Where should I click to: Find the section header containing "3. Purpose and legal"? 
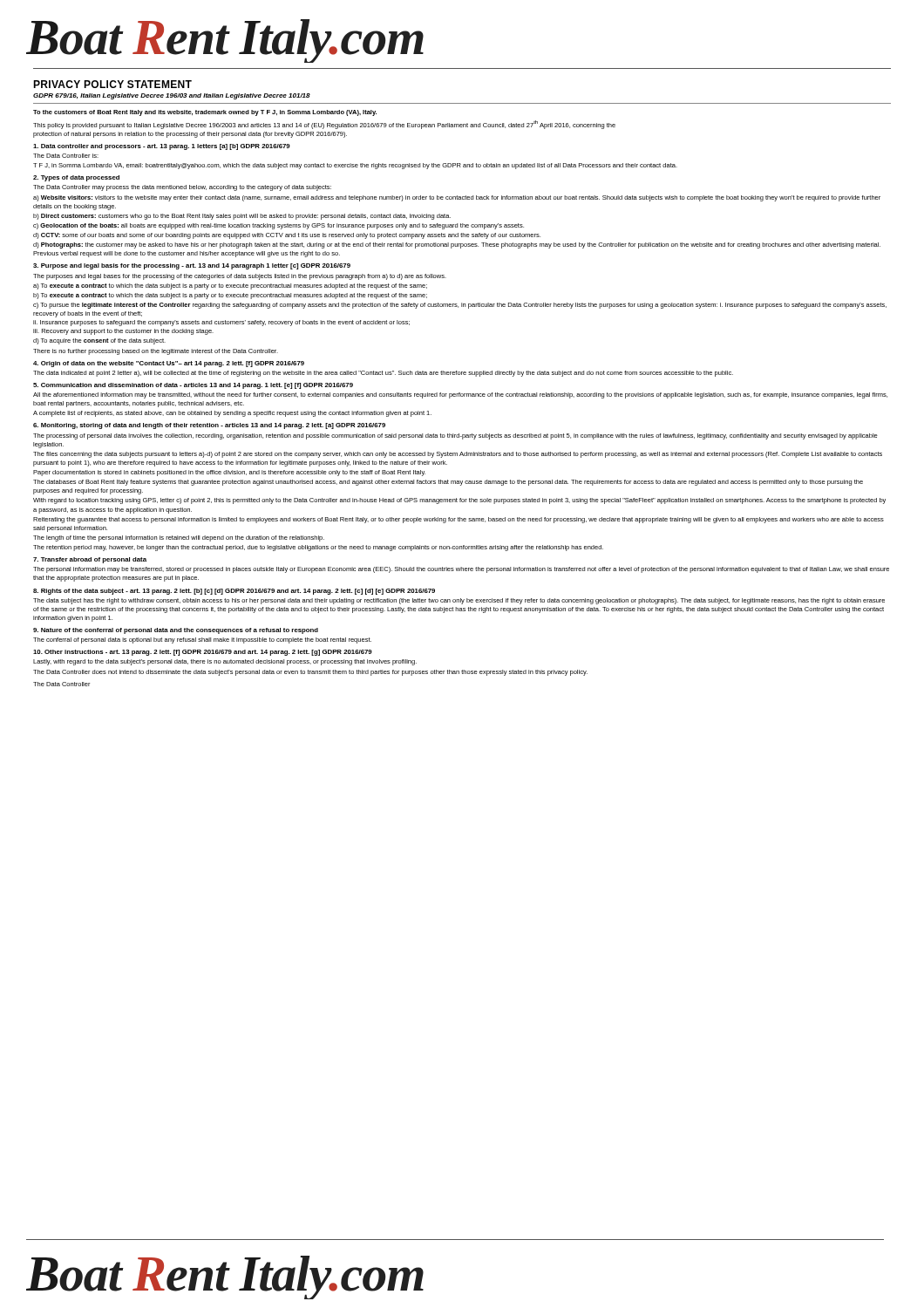(192, 266)
